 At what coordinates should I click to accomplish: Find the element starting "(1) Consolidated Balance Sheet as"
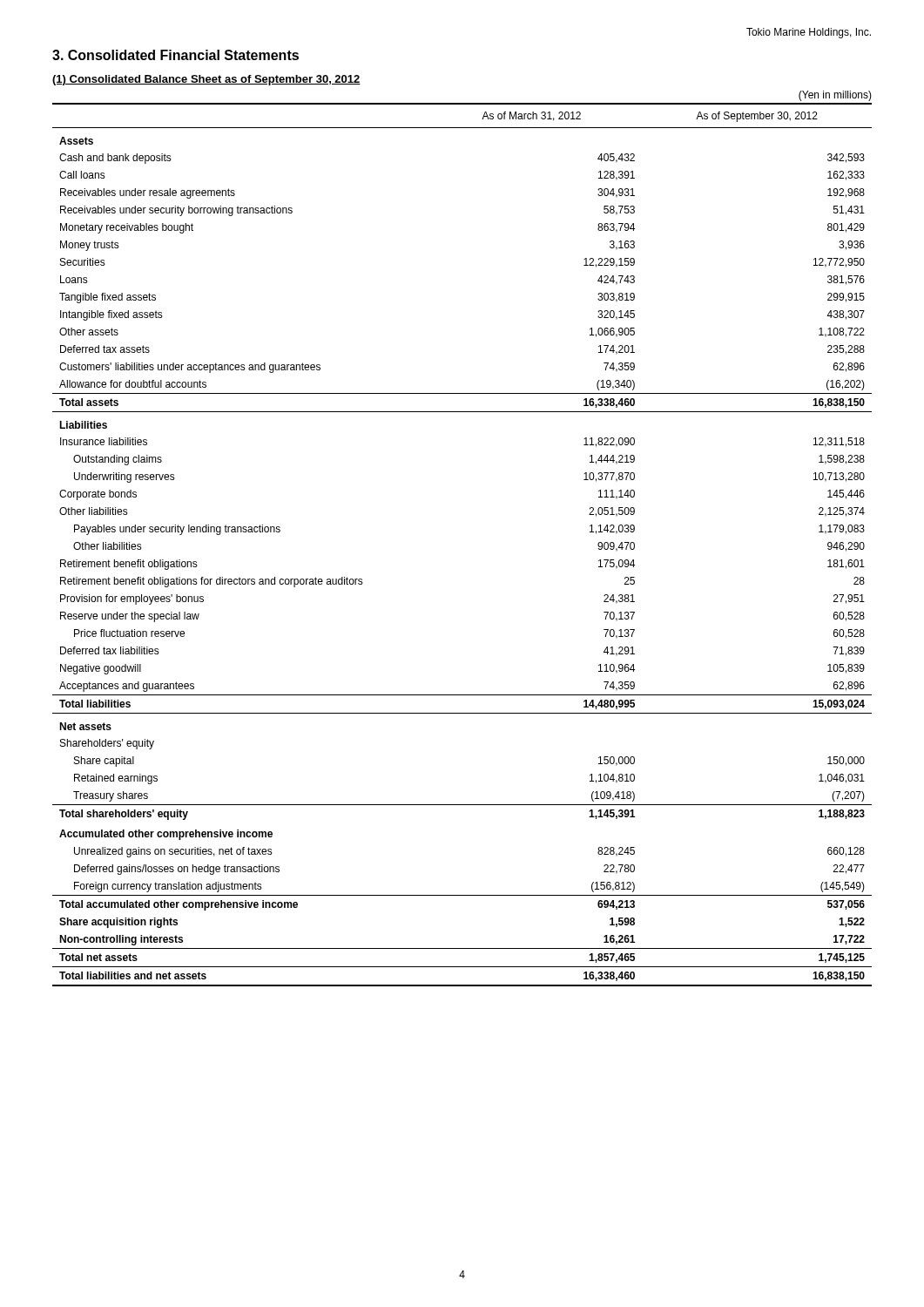[x=206, y=79]
